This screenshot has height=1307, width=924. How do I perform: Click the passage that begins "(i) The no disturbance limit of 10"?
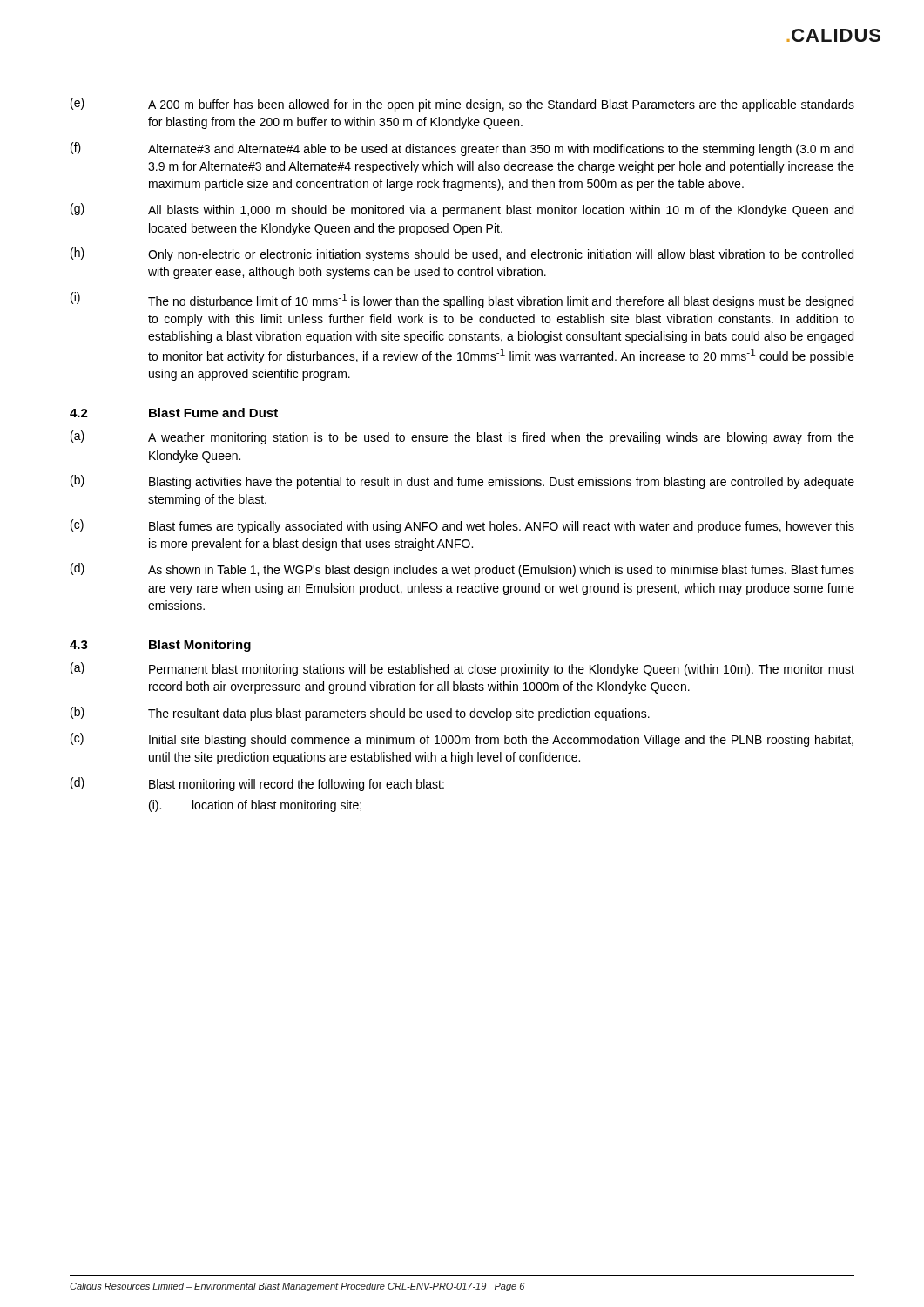(462, 336)
